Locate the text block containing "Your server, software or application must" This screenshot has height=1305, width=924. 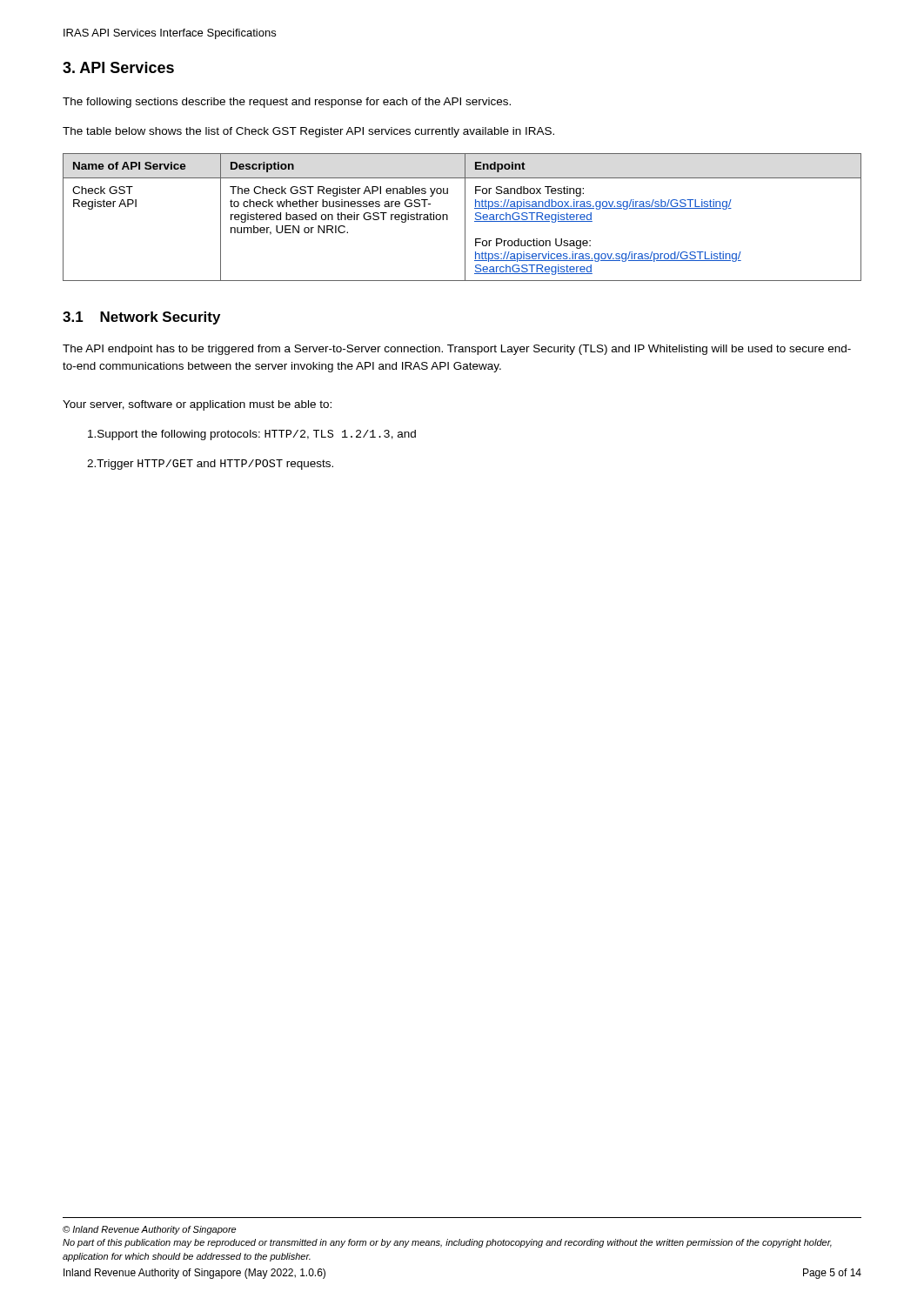[x=198, y=404]
